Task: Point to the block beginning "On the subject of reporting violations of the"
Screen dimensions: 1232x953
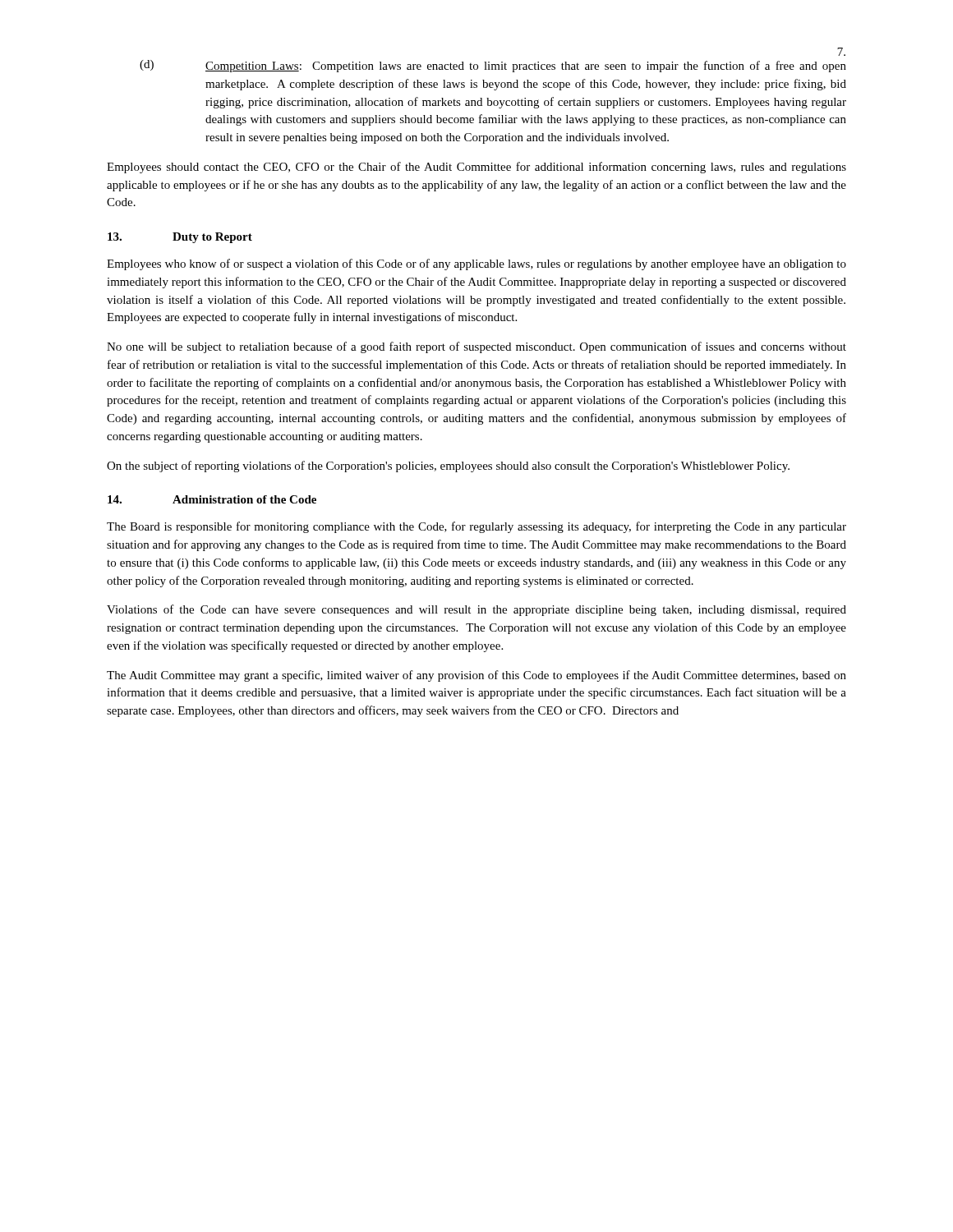Action: click(x=449, y=465)
